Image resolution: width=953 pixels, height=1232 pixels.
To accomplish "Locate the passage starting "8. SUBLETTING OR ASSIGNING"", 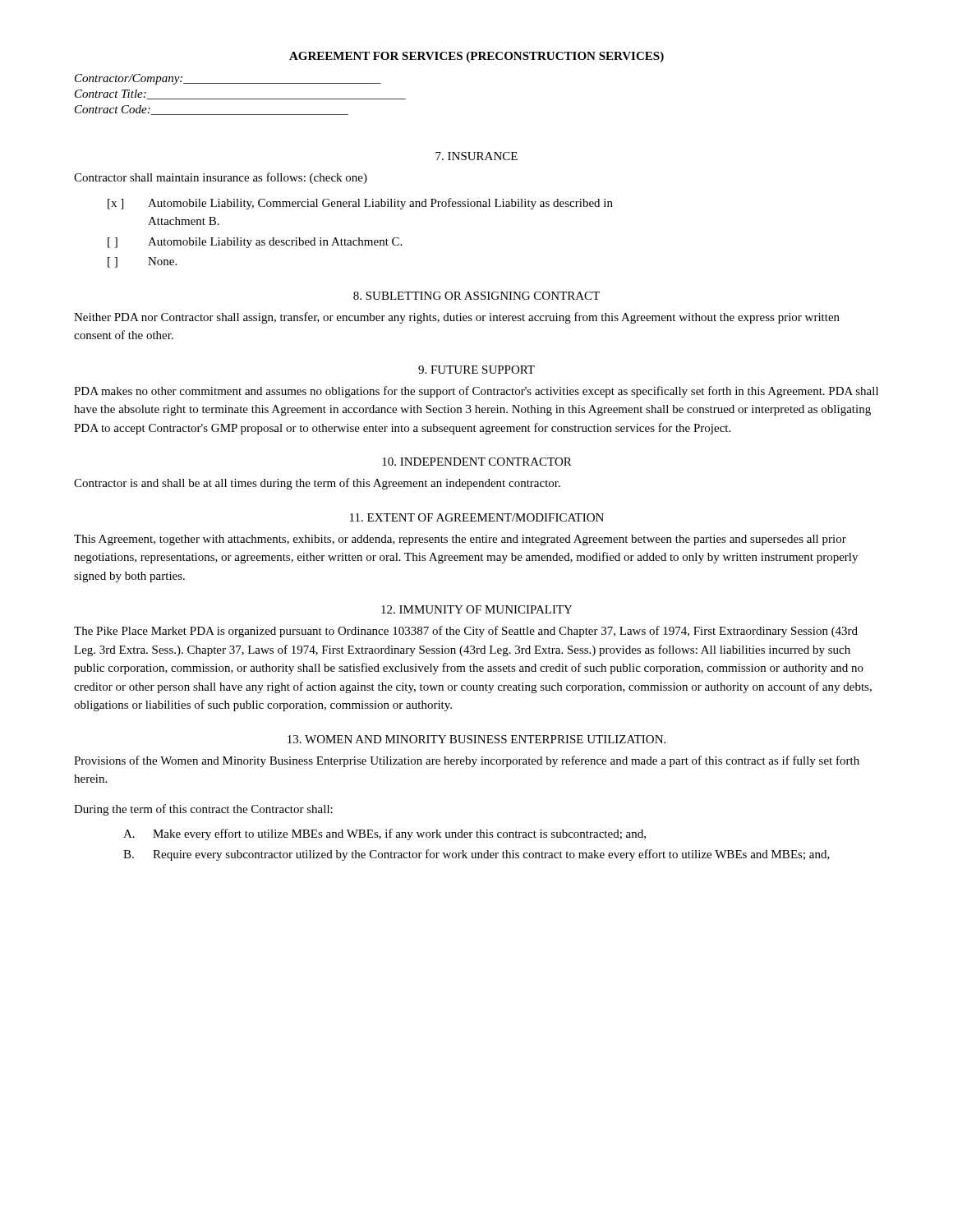I will (x=476, y=295).
